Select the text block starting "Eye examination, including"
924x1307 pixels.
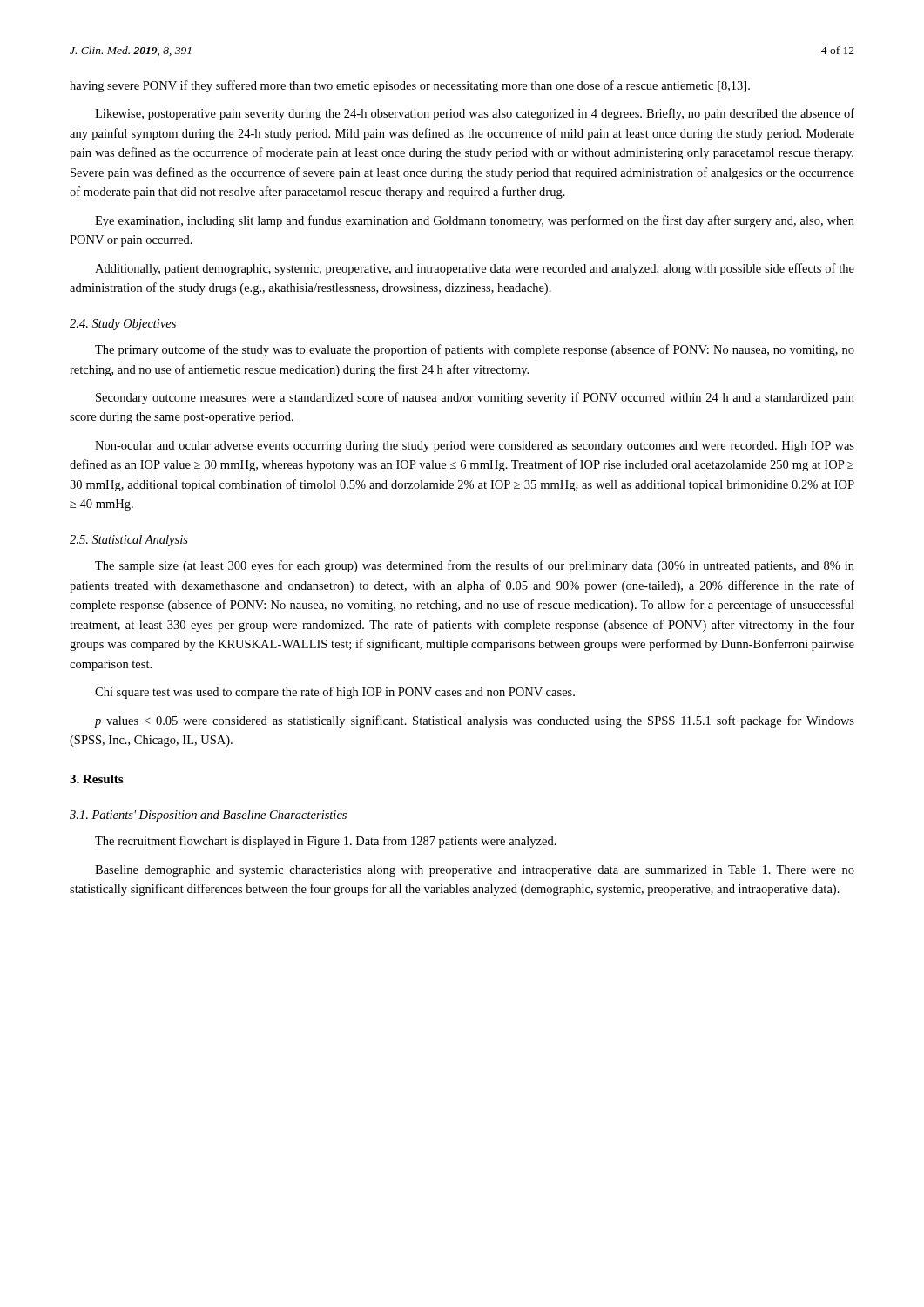[462, 230]
